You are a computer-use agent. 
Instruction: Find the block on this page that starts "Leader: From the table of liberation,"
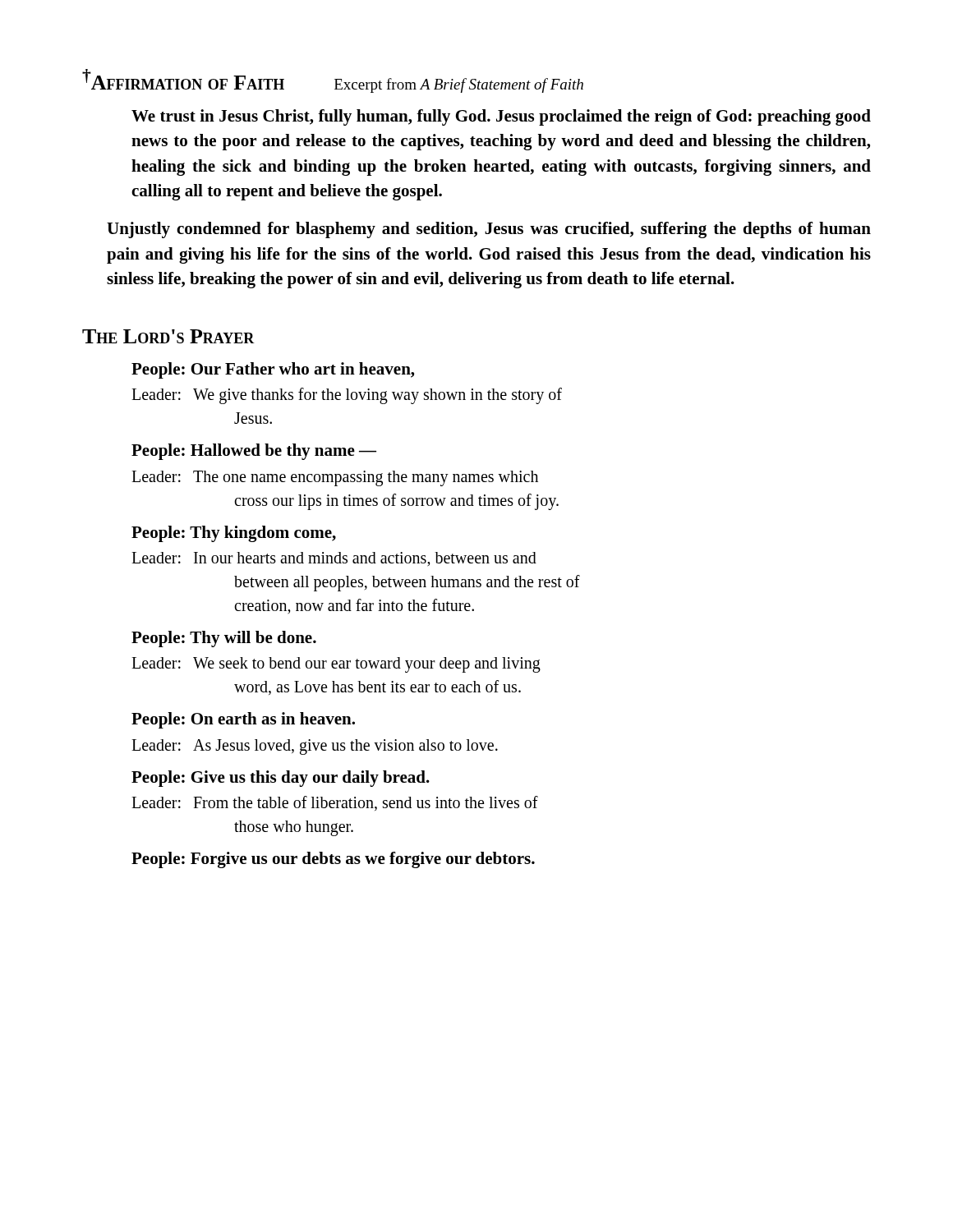point(501,815)
